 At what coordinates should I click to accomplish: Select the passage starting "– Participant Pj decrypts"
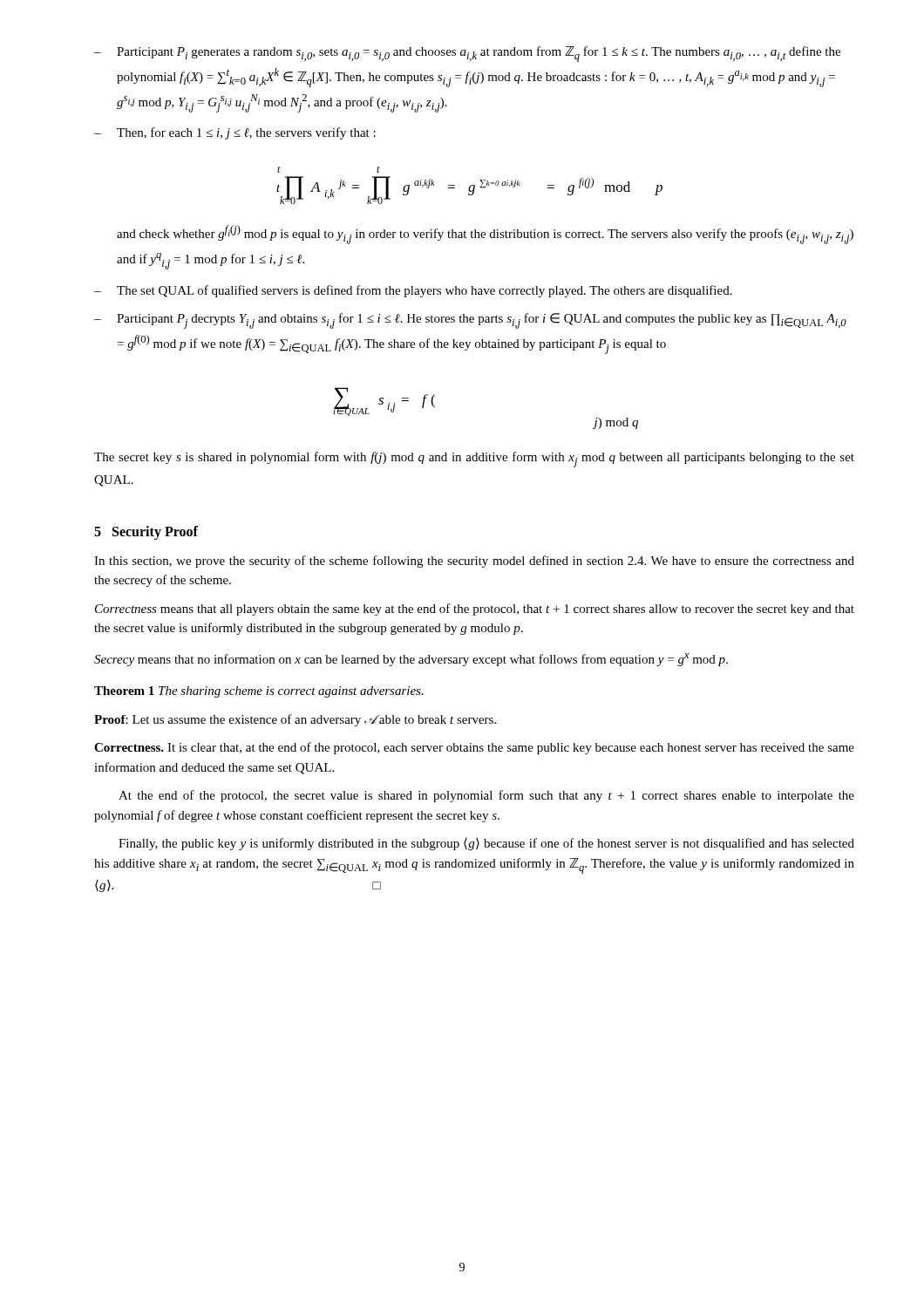[x=470, y=321]
